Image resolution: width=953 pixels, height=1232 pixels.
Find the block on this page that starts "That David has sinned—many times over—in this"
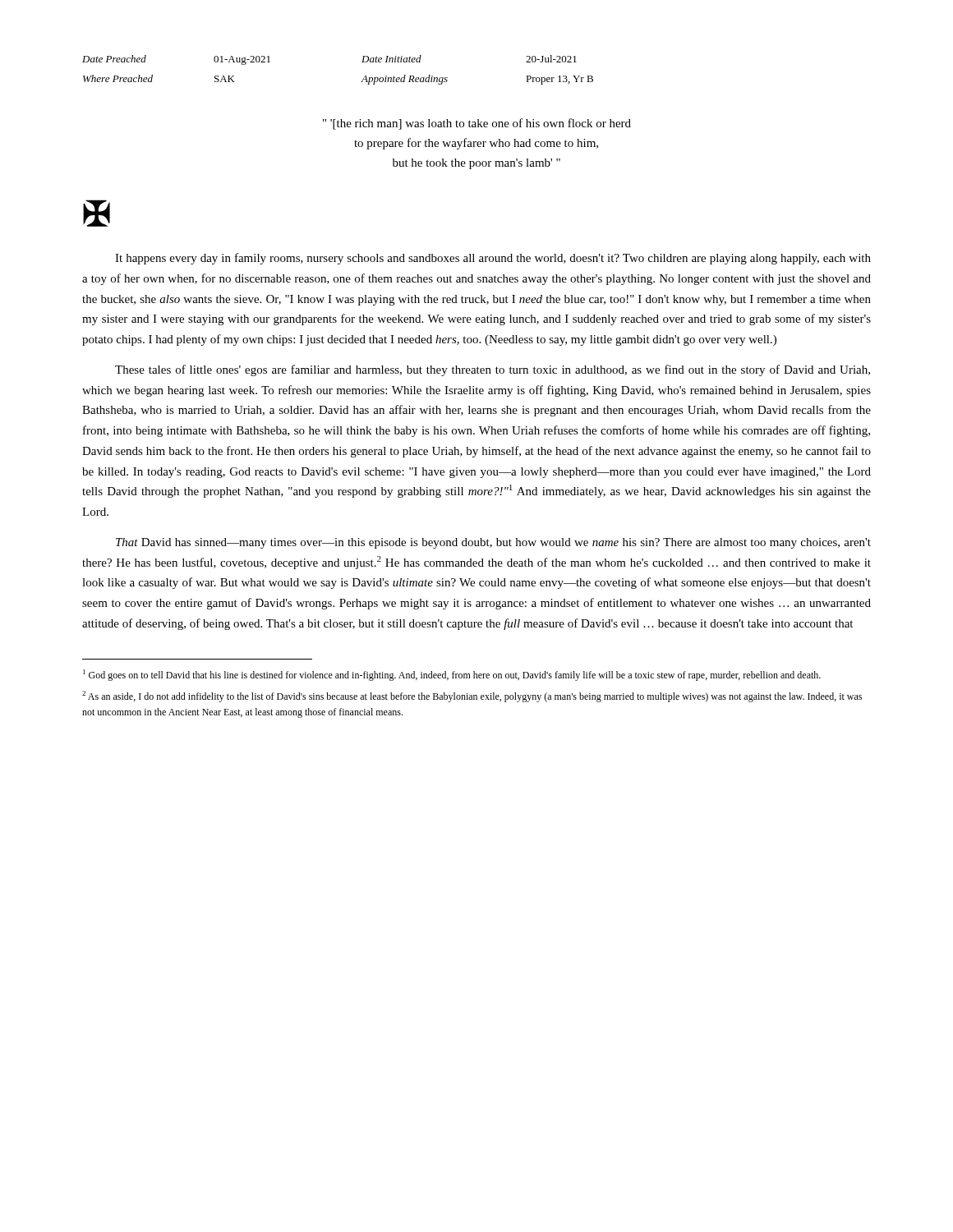476,583
